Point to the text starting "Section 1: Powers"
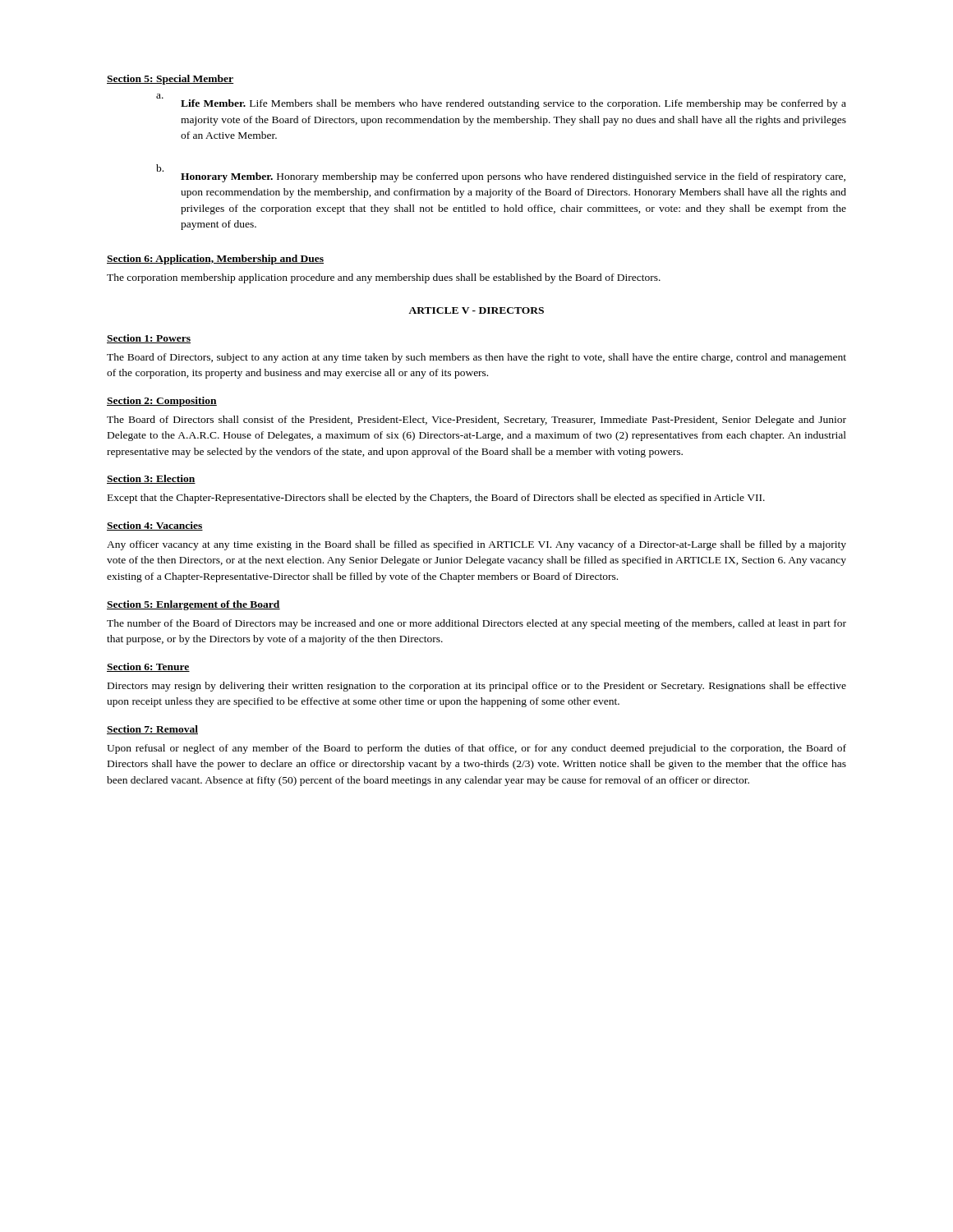 (x=149, y=338)
